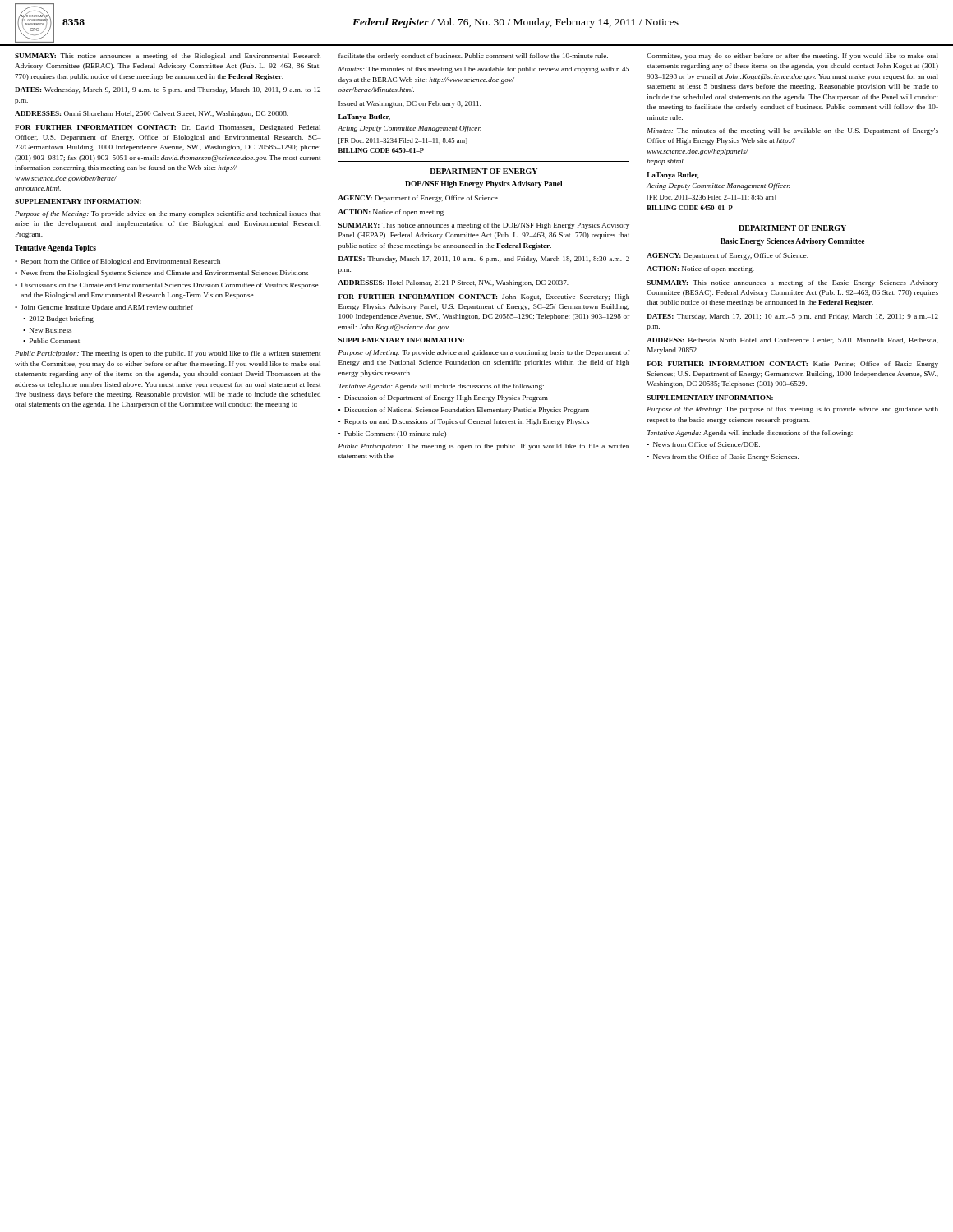Where does it say "• New Business"?

[x=47, y=330]
